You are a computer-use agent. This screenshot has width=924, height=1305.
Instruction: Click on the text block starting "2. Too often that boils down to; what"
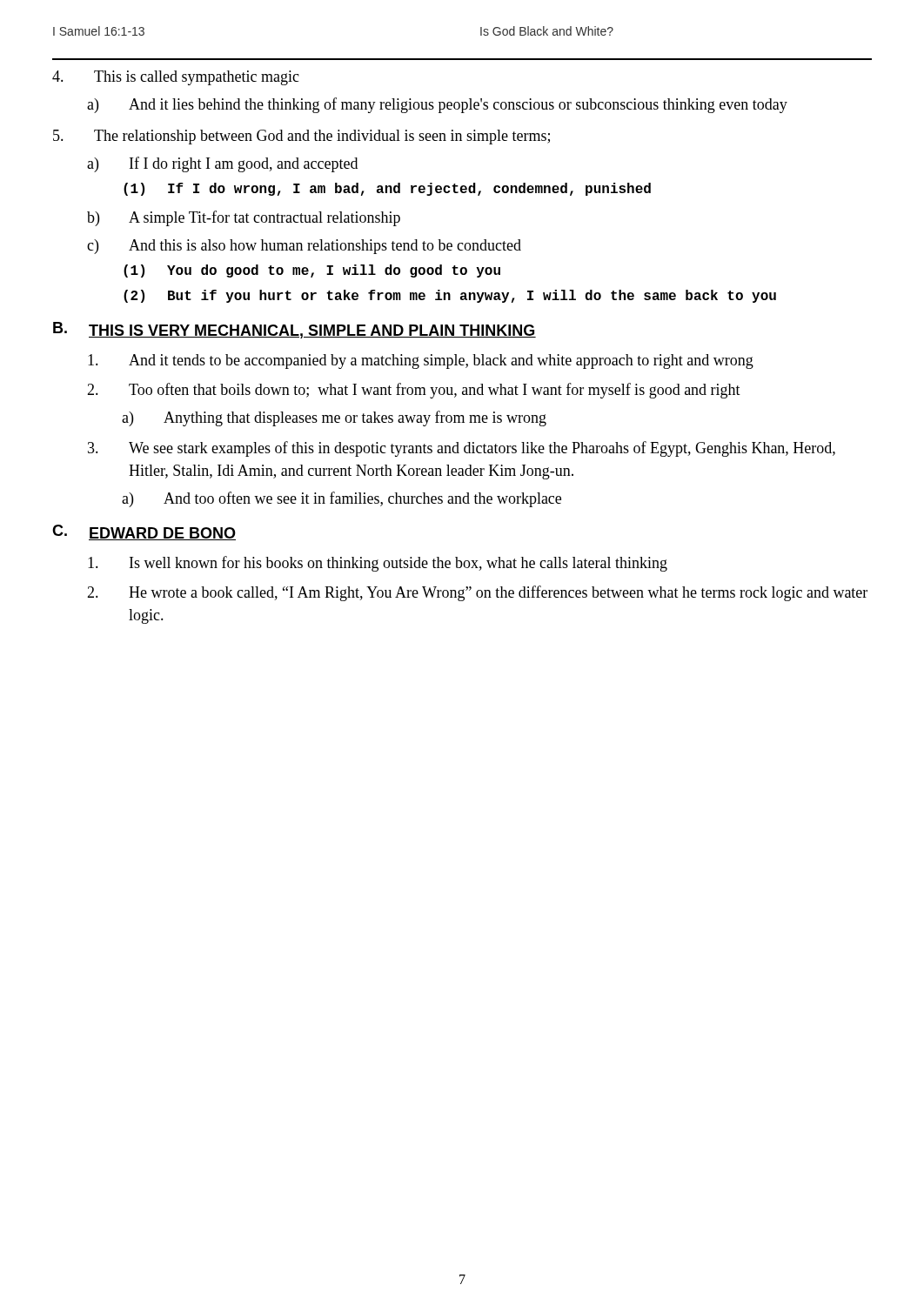tap(479, 390)
